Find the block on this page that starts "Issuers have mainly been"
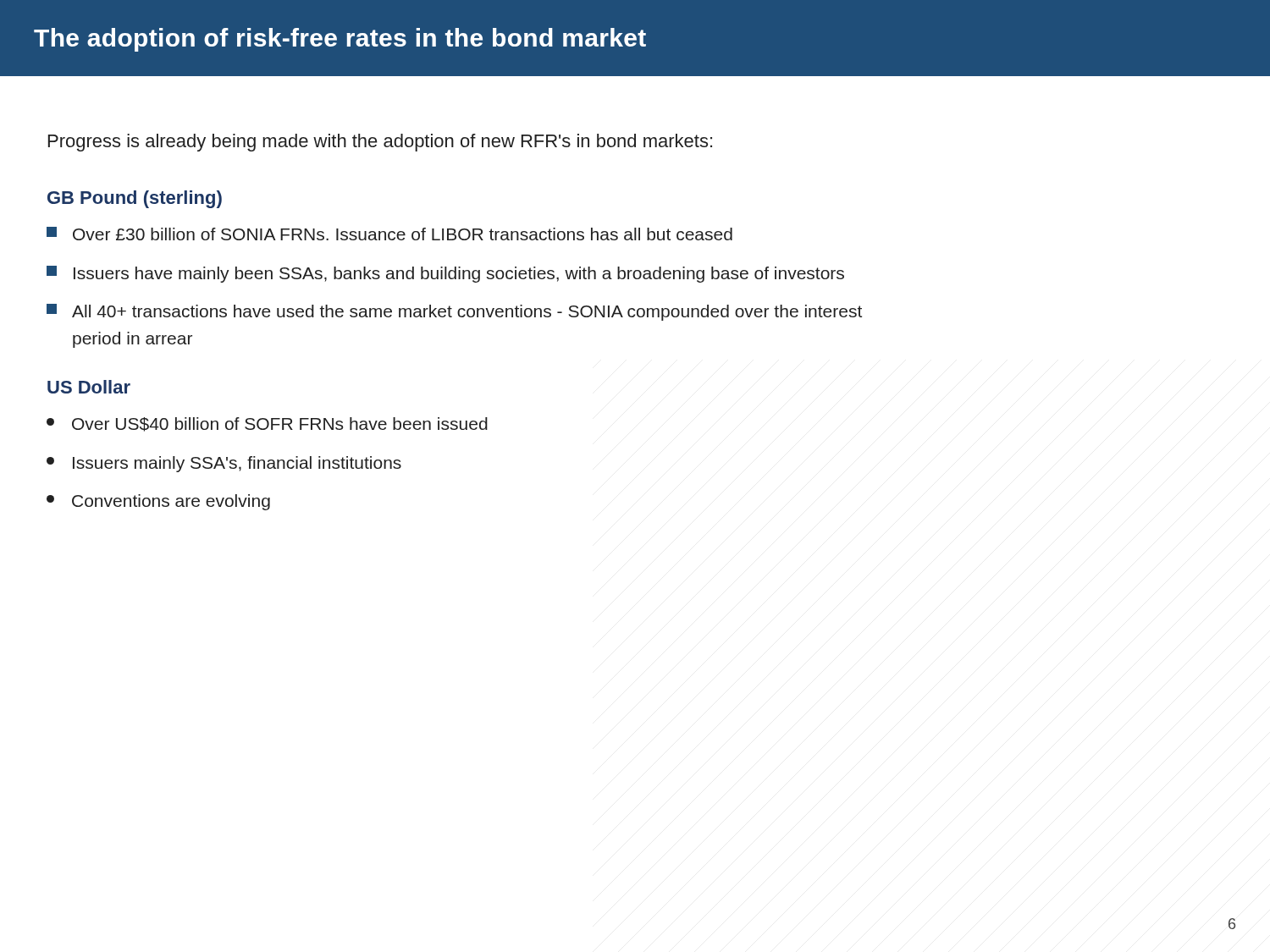 click(446, 273)
